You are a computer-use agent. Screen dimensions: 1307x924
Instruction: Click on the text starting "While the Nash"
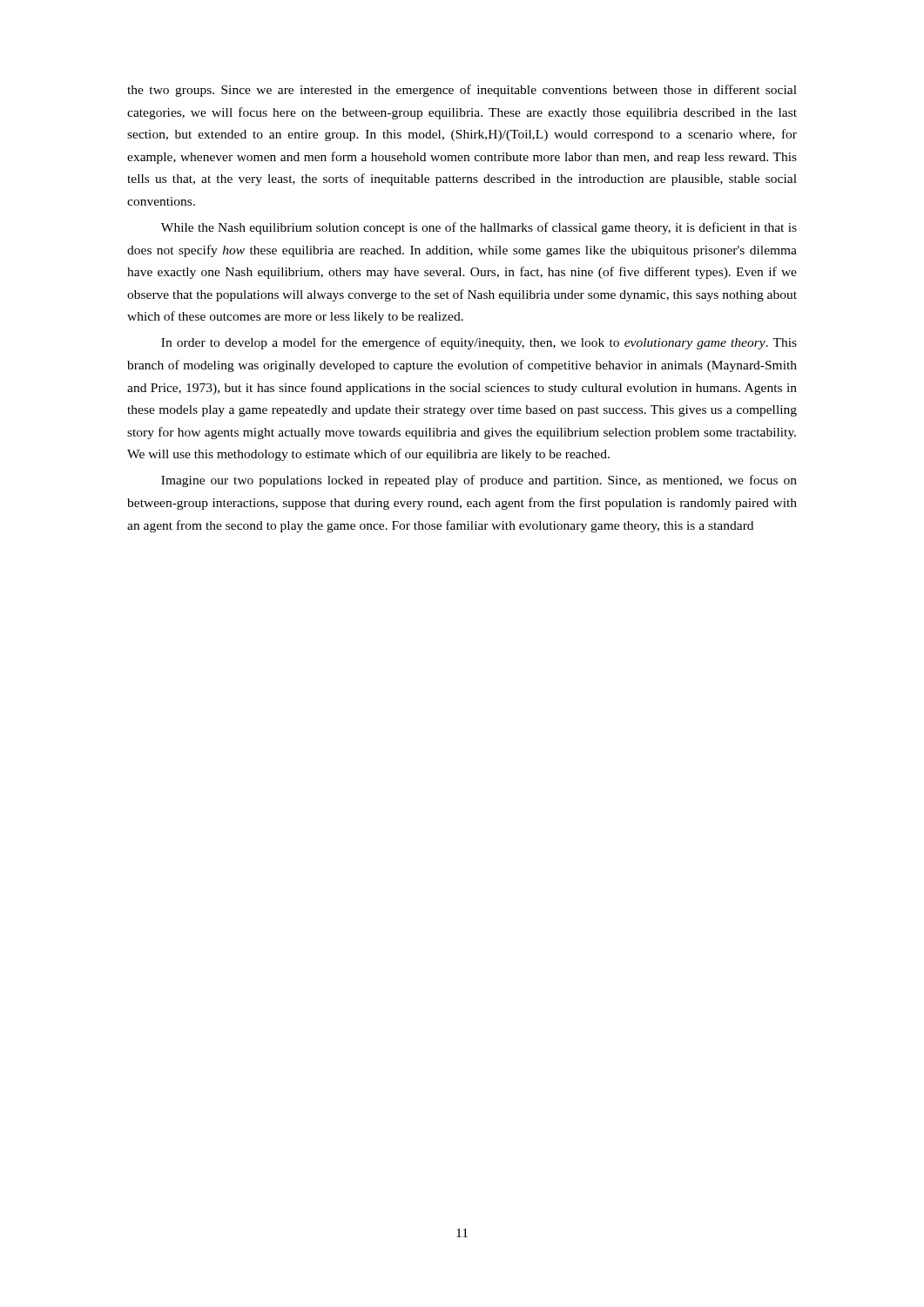[x=462, y=272]
